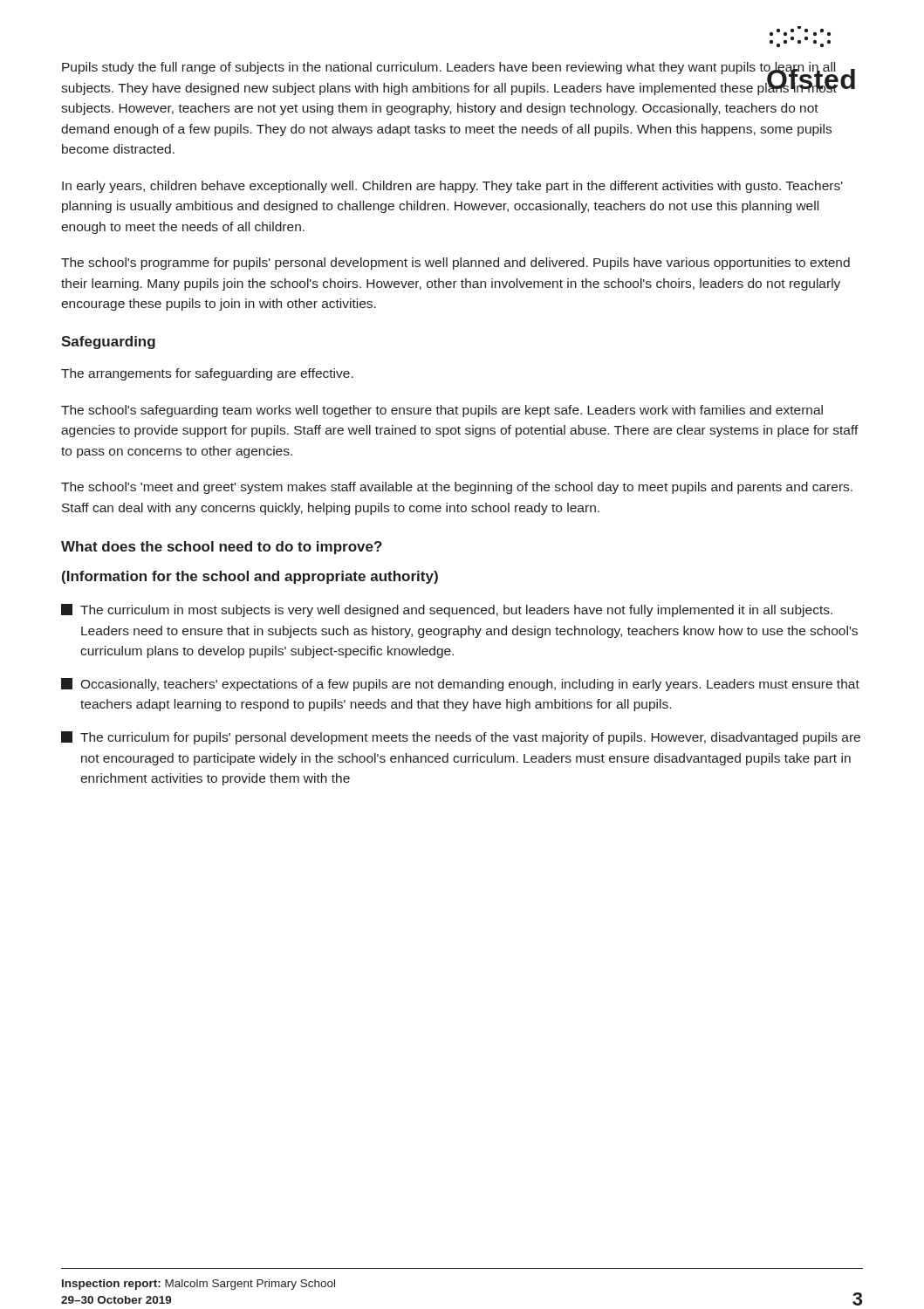The image size is (924, 1309).
Task: Find the logo
Action: [813, 62]
